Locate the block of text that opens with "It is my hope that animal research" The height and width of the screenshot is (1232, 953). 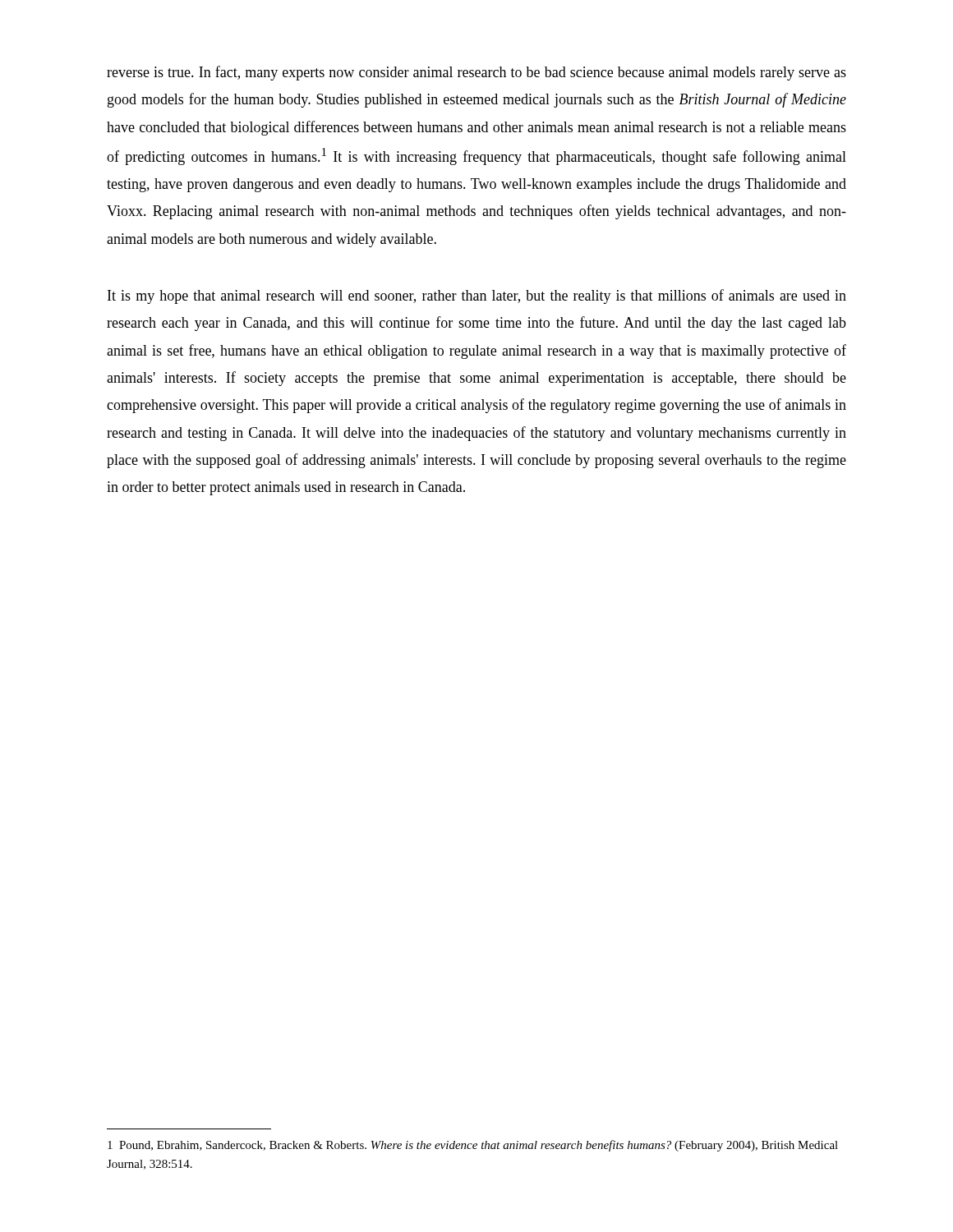[x=476, y=391]
